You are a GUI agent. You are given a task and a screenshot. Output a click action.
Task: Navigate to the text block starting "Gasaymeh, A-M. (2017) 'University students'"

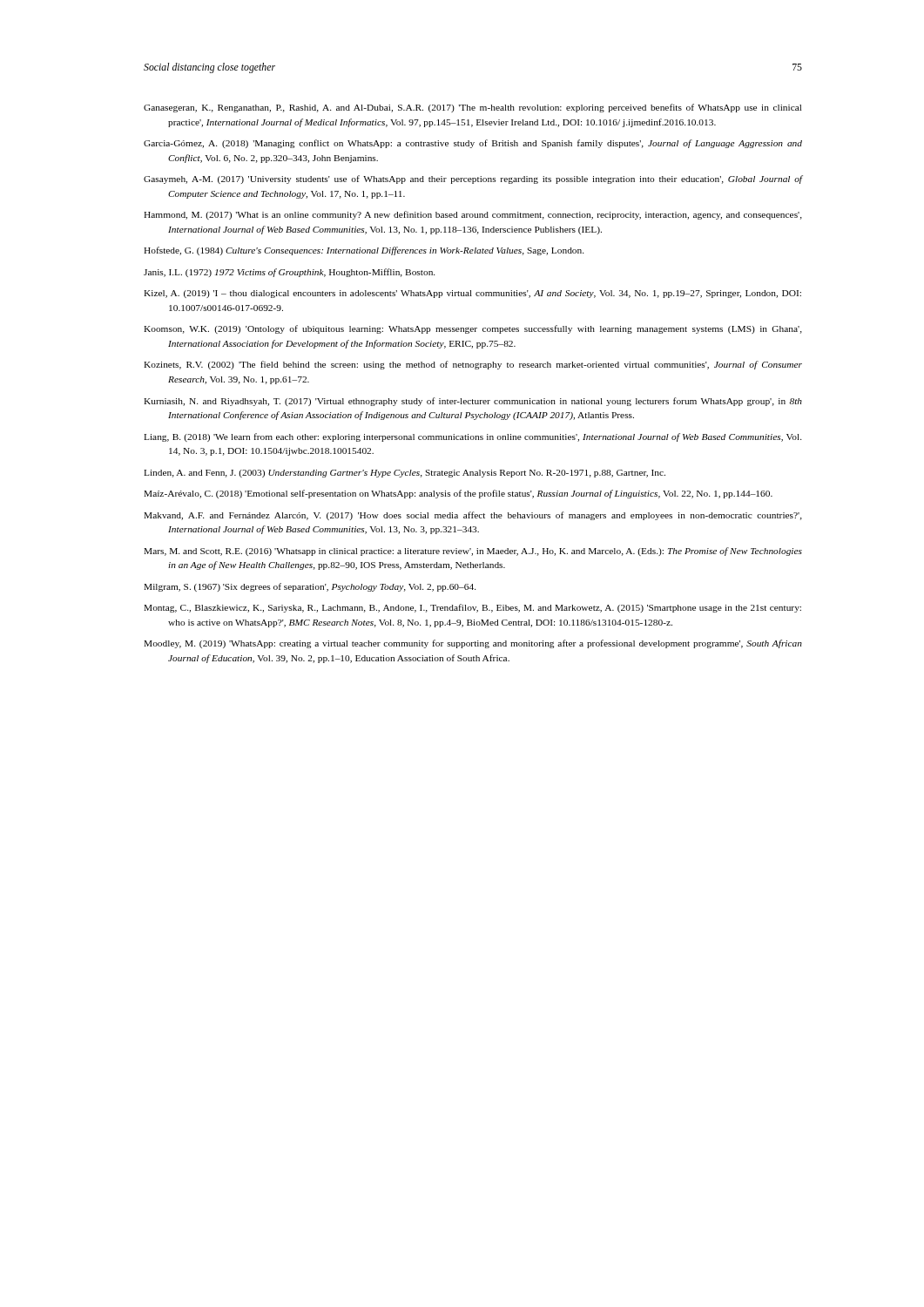coord(473,186)
